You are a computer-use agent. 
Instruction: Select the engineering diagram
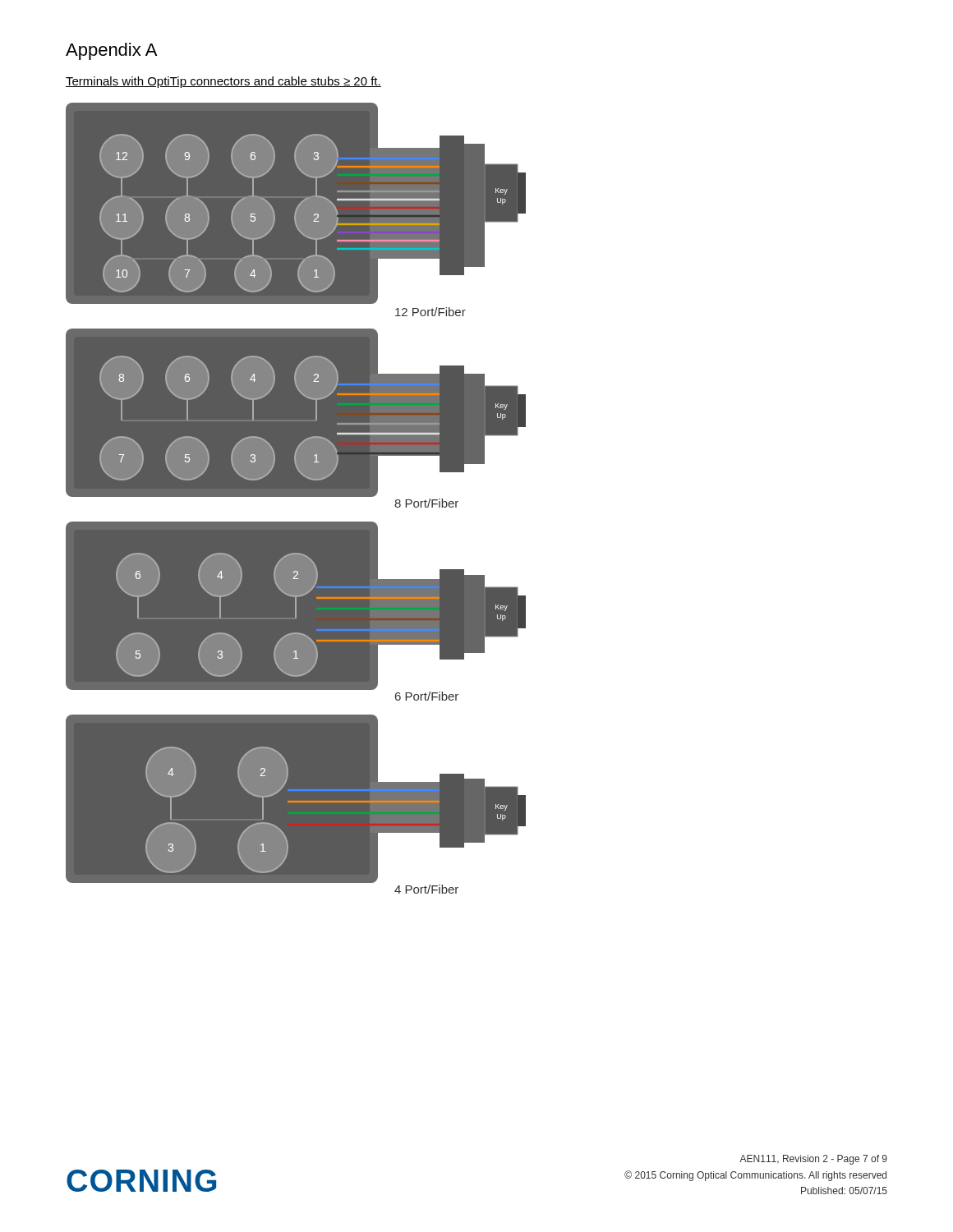pyautogui.click(x=435, y=556)
